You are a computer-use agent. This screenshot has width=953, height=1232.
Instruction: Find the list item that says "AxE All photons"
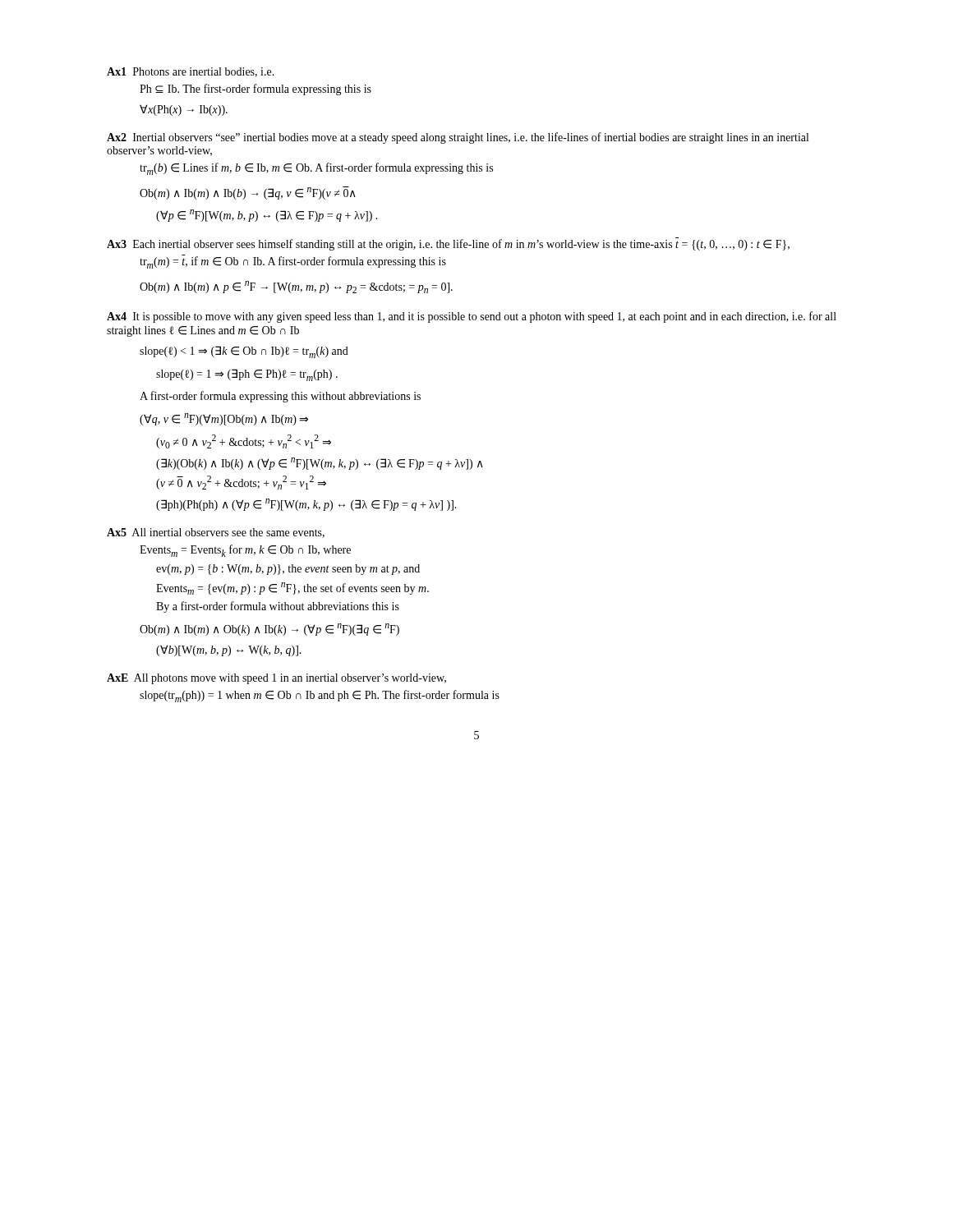476,688
